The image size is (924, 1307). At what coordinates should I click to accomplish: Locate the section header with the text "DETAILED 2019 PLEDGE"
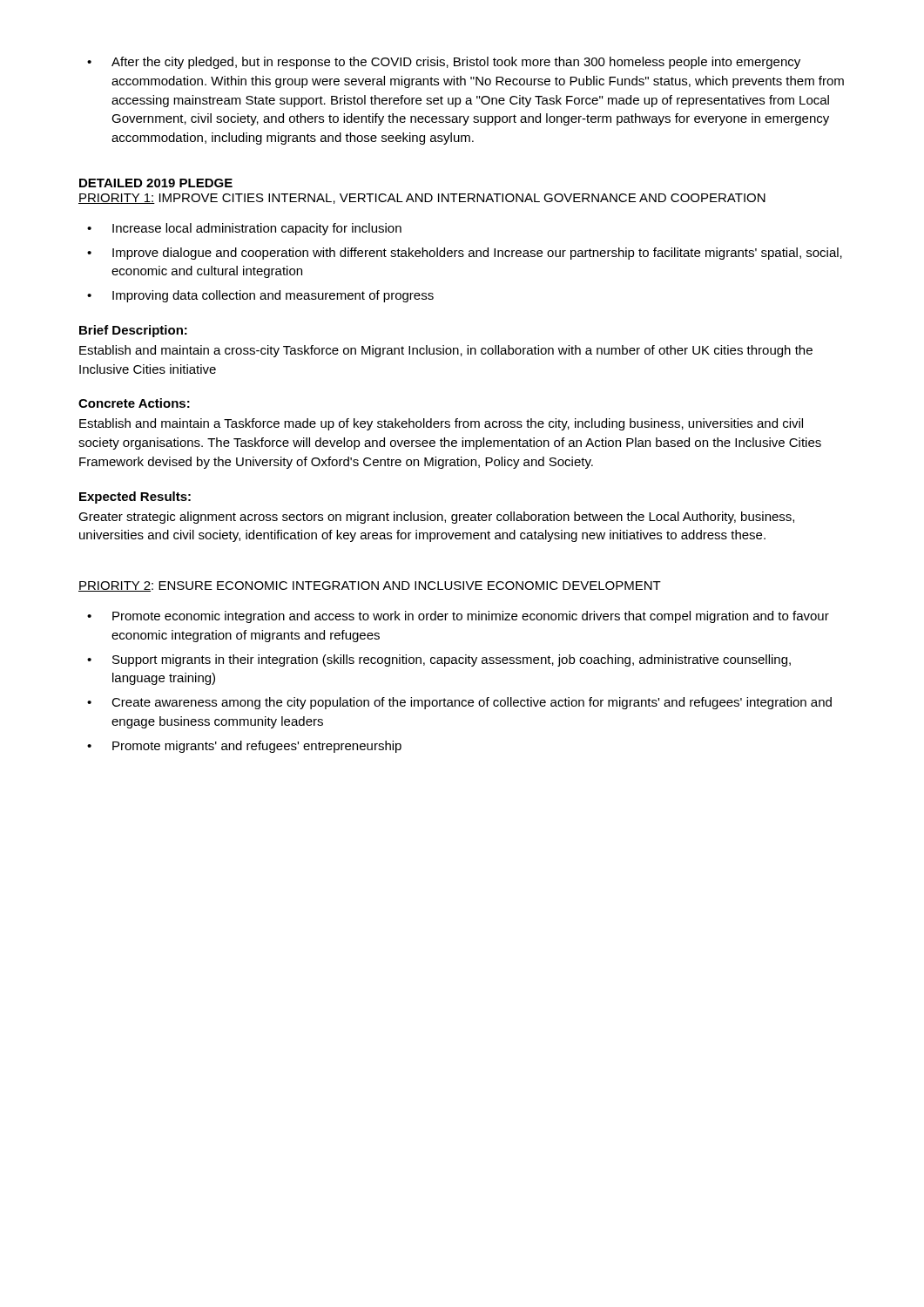156,182
